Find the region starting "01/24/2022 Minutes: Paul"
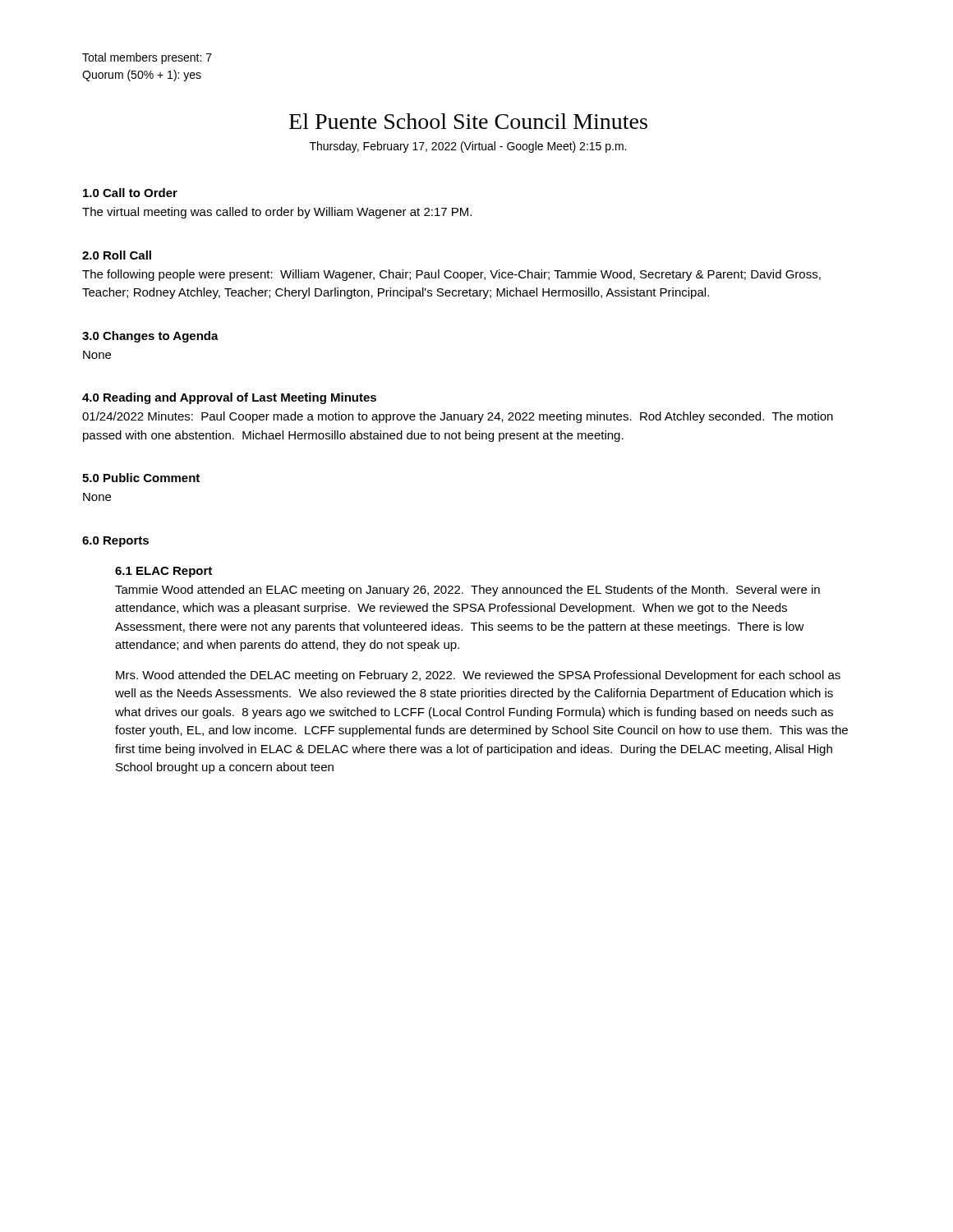This screenshot has height=1232, width=953. tap(458, 425)
